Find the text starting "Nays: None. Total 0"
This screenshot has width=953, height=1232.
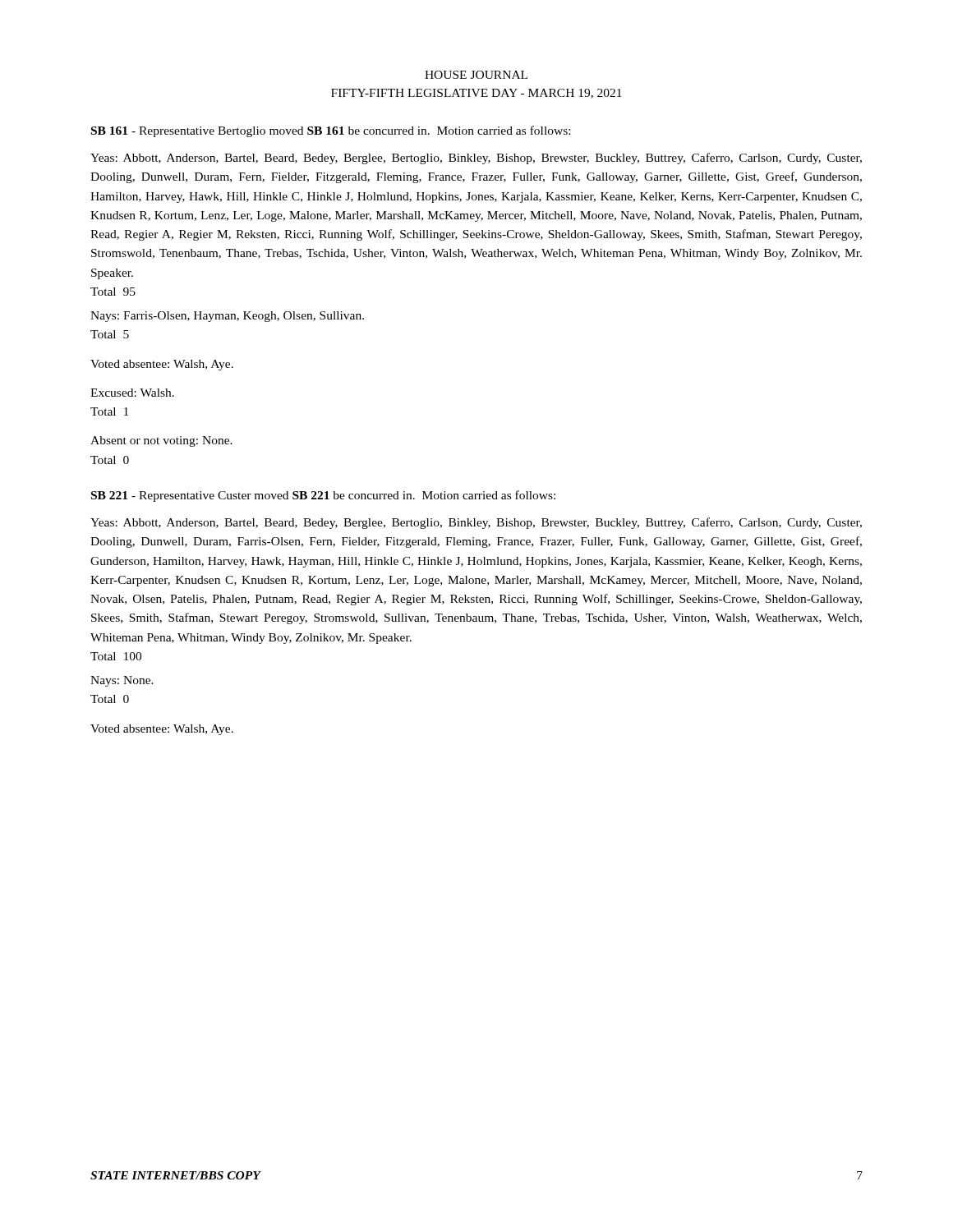[122, 689]
